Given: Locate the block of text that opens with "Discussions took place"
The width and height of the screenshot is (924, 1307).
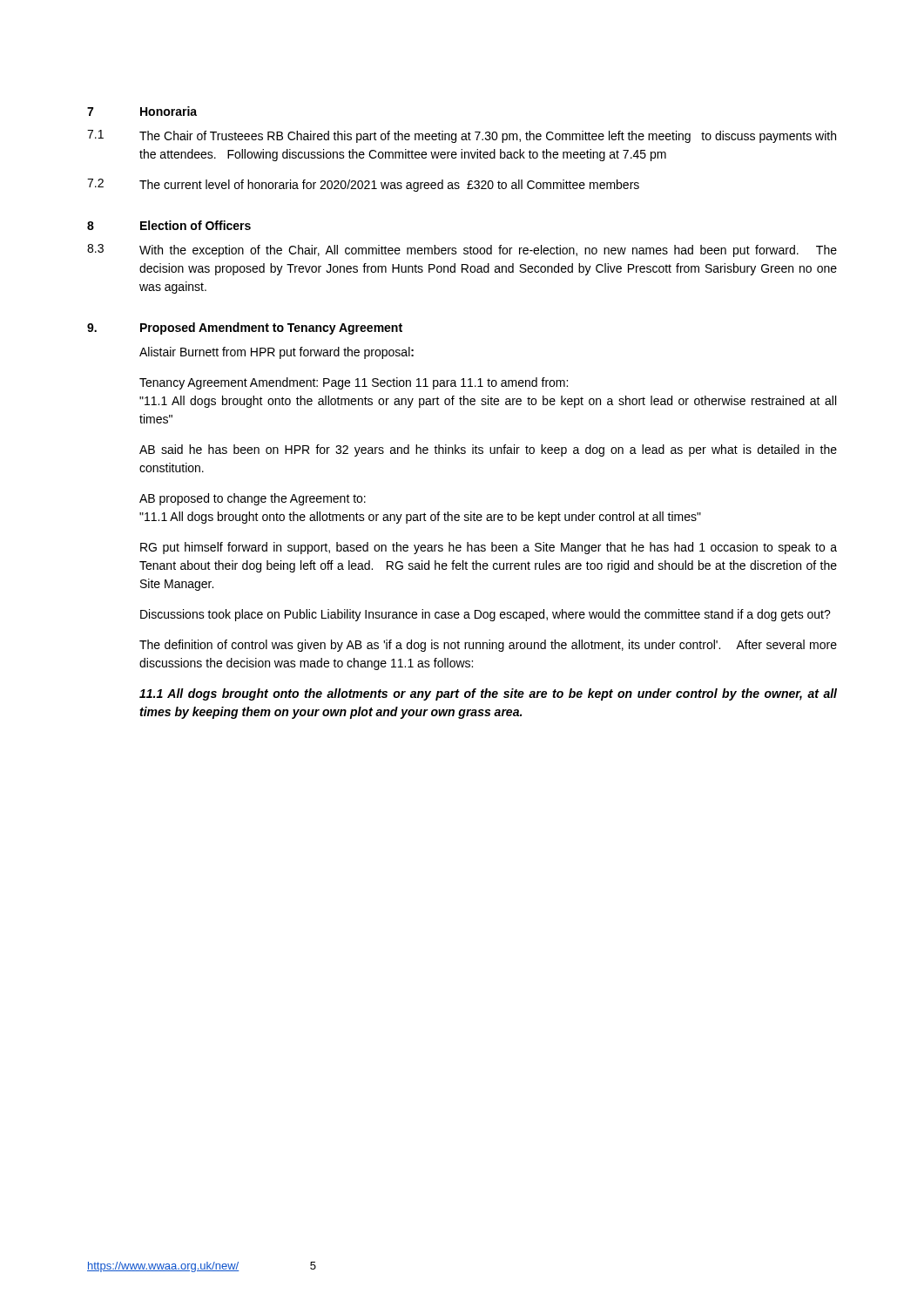Looking at the screenshot, I should (485, 614).
